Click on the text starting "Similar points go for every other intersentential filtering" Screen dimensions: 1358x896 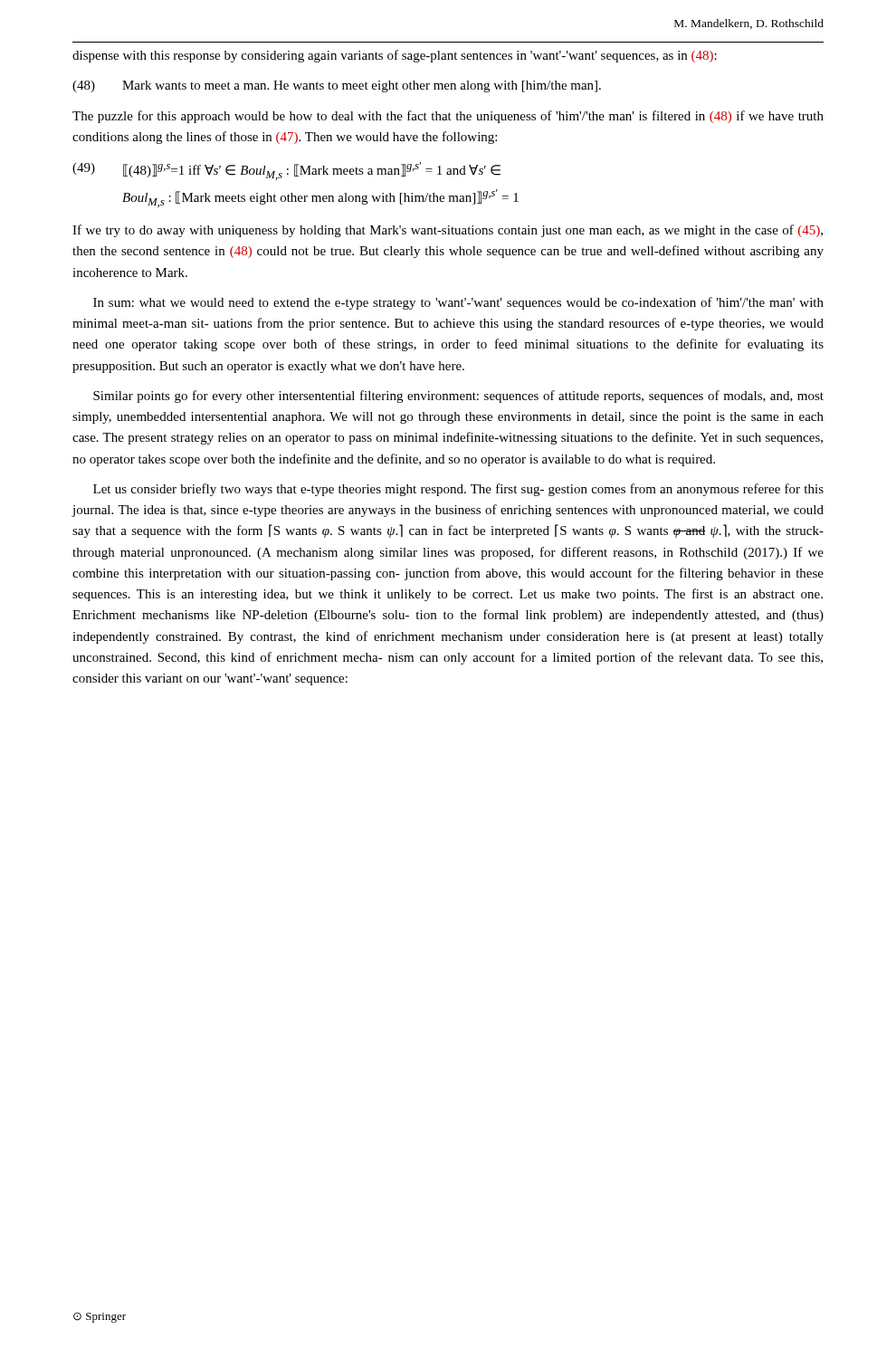pos(448,427)
